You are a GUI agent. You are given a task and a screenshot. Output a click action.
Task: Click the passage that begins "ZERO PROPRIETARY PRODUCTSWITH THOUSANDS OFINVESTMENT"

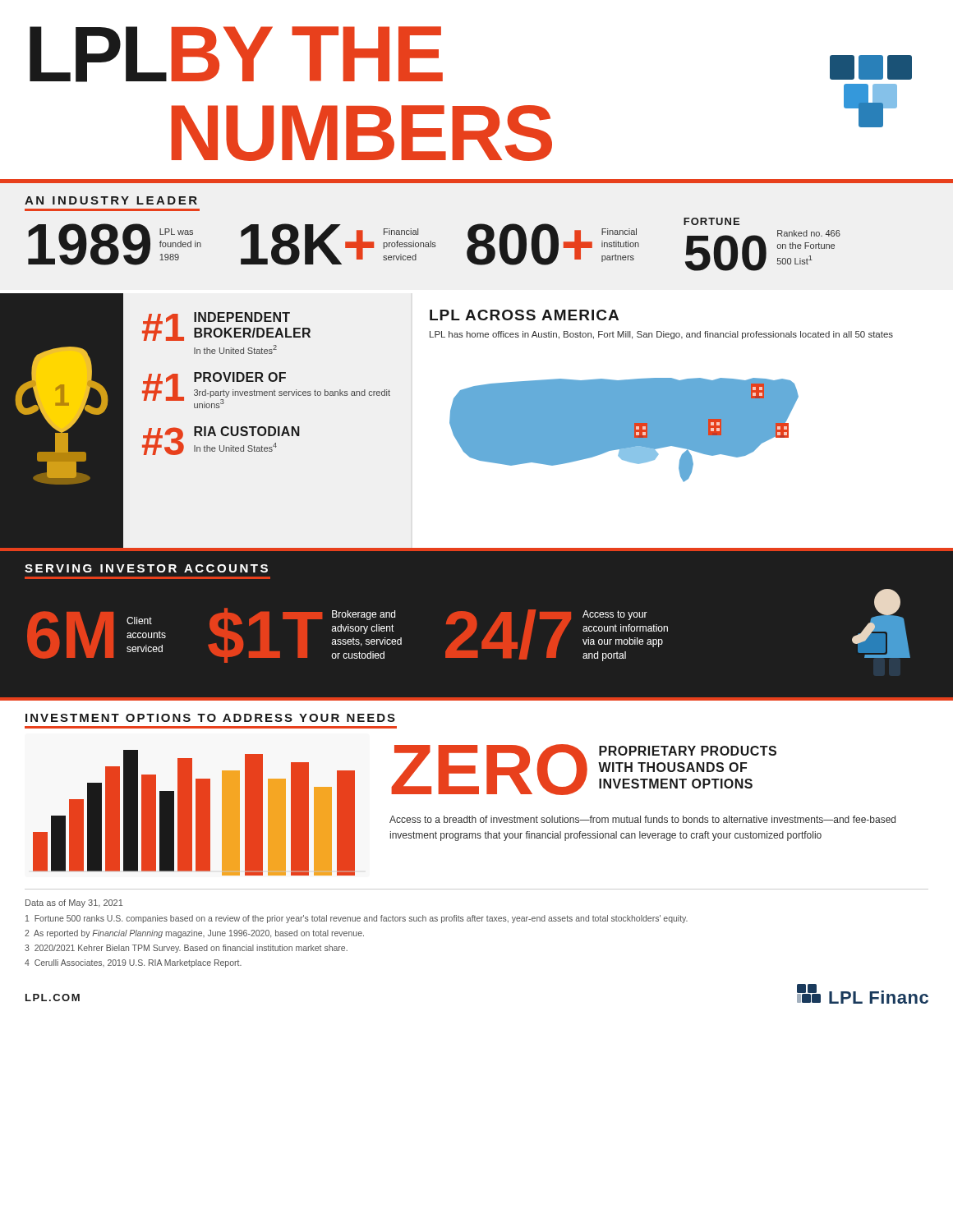click(659, 789)
